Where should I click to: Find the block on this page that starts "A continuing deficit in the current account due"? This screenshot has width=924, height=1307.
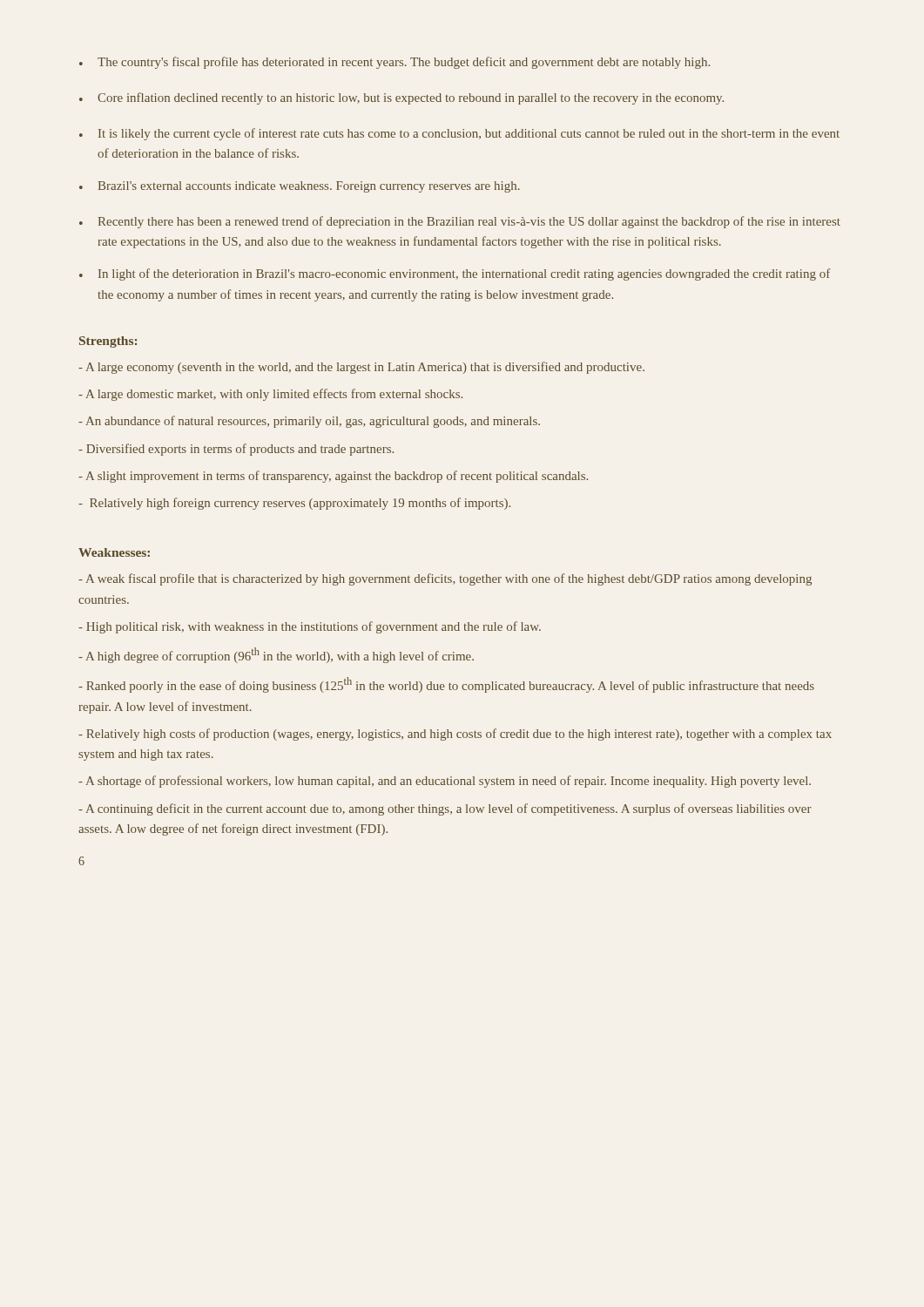(445, 818)
